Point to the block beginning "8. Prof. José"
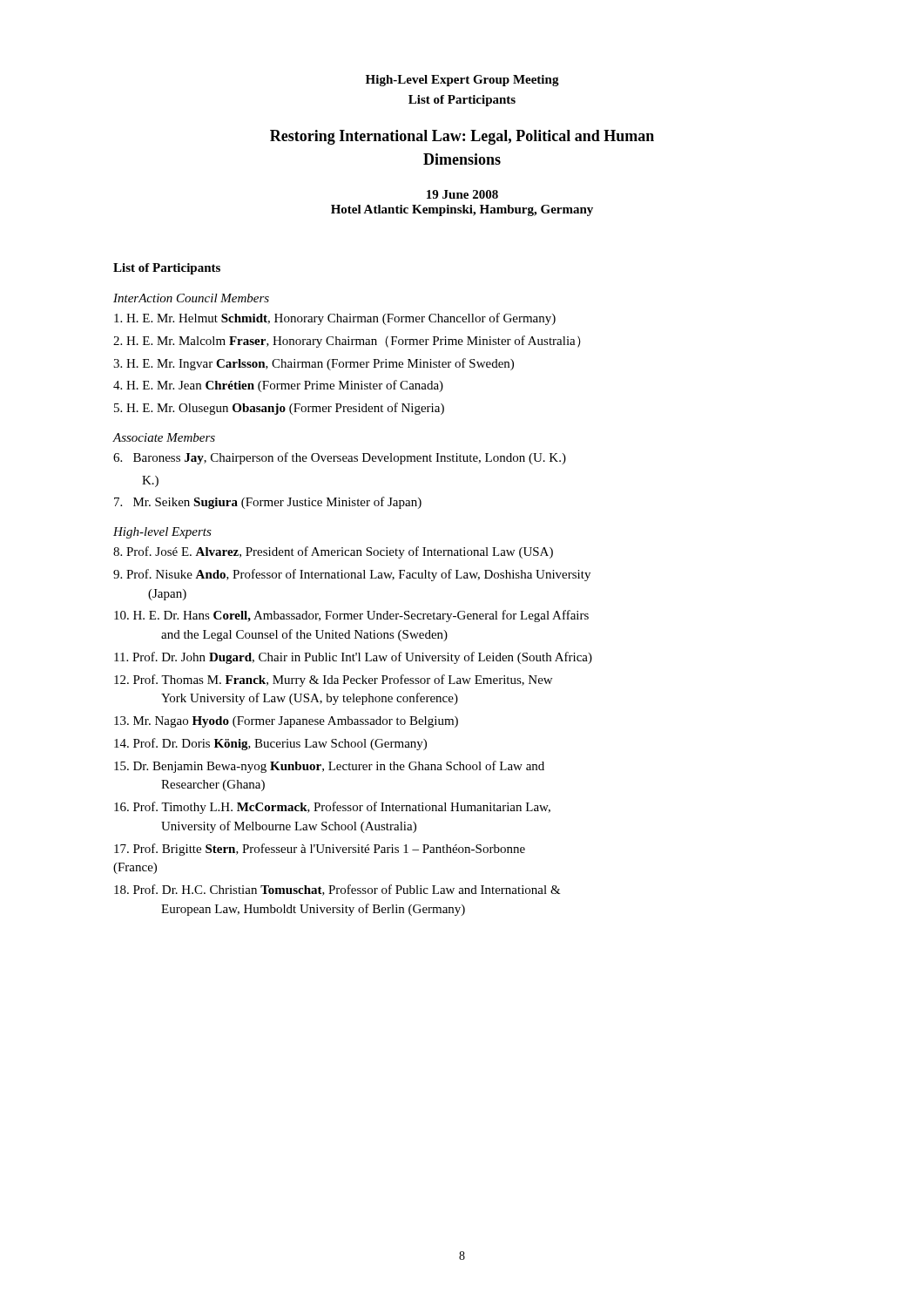Screen dimensions: 1307x924 [333, 552]
